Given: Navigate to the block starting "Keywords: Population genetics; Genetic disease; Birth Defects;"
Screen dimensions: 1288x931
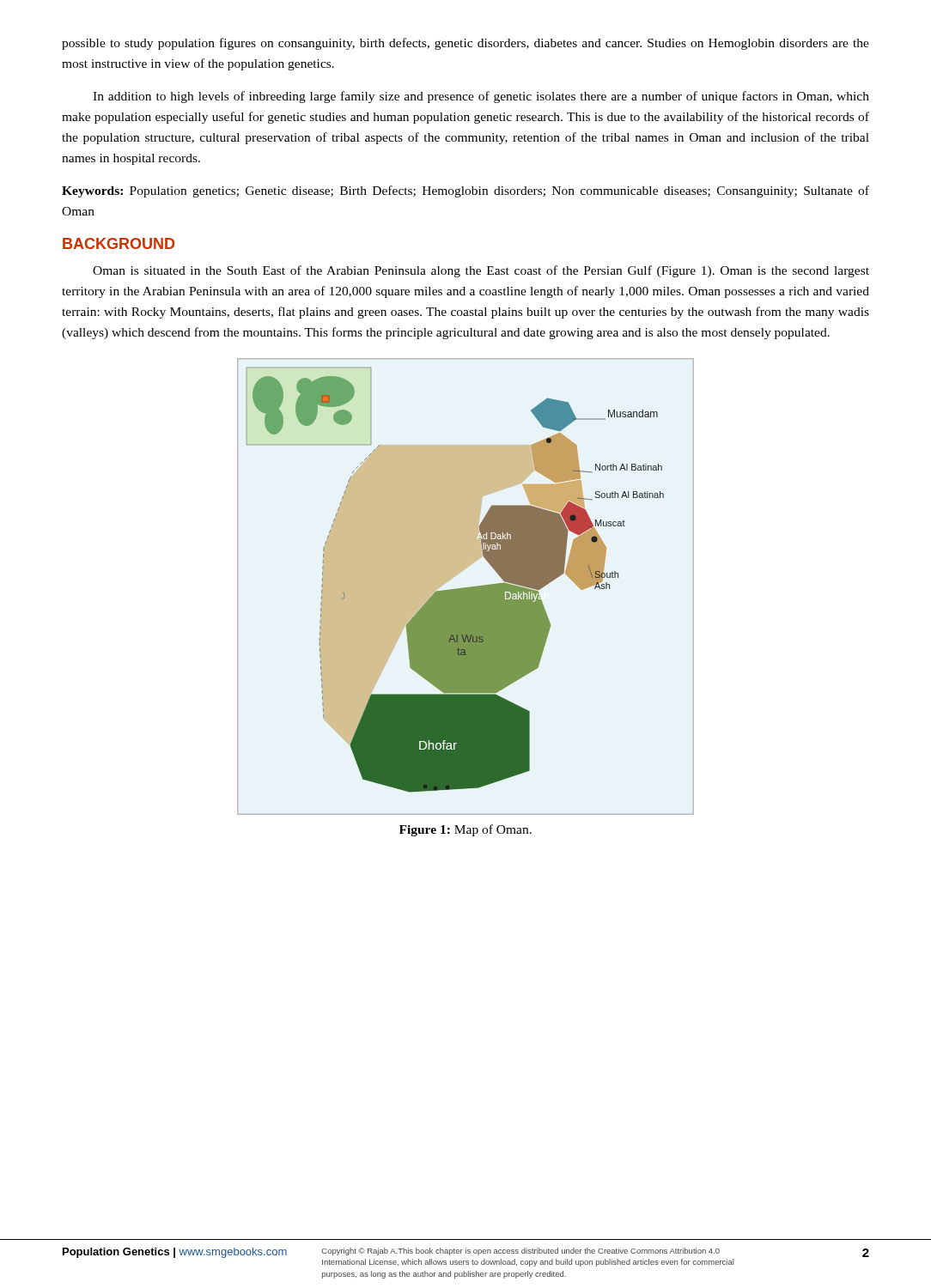Looking at the screenshot, I should pos(466,201).
